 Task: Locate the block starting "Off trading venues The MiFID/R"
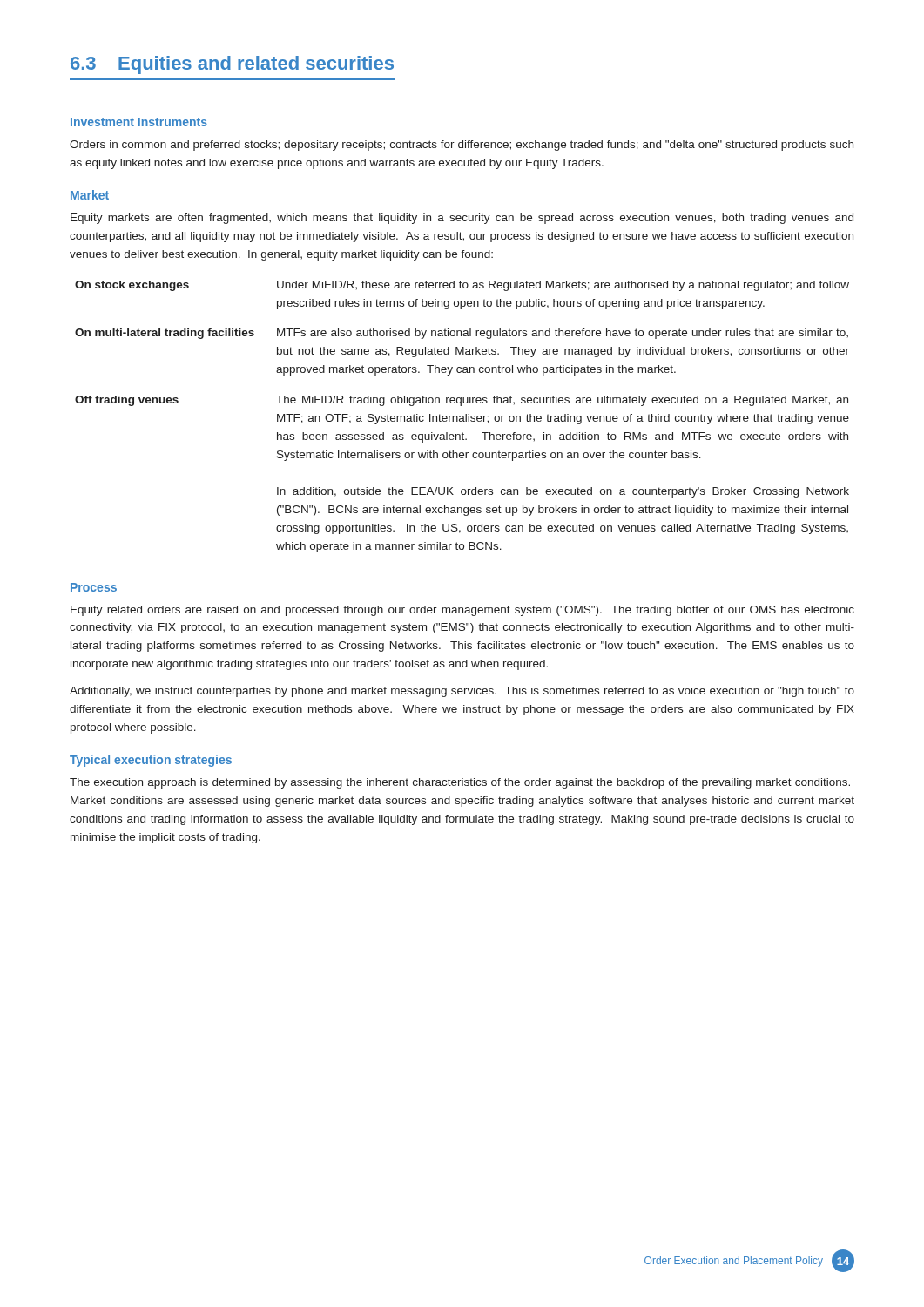point(462,401)
